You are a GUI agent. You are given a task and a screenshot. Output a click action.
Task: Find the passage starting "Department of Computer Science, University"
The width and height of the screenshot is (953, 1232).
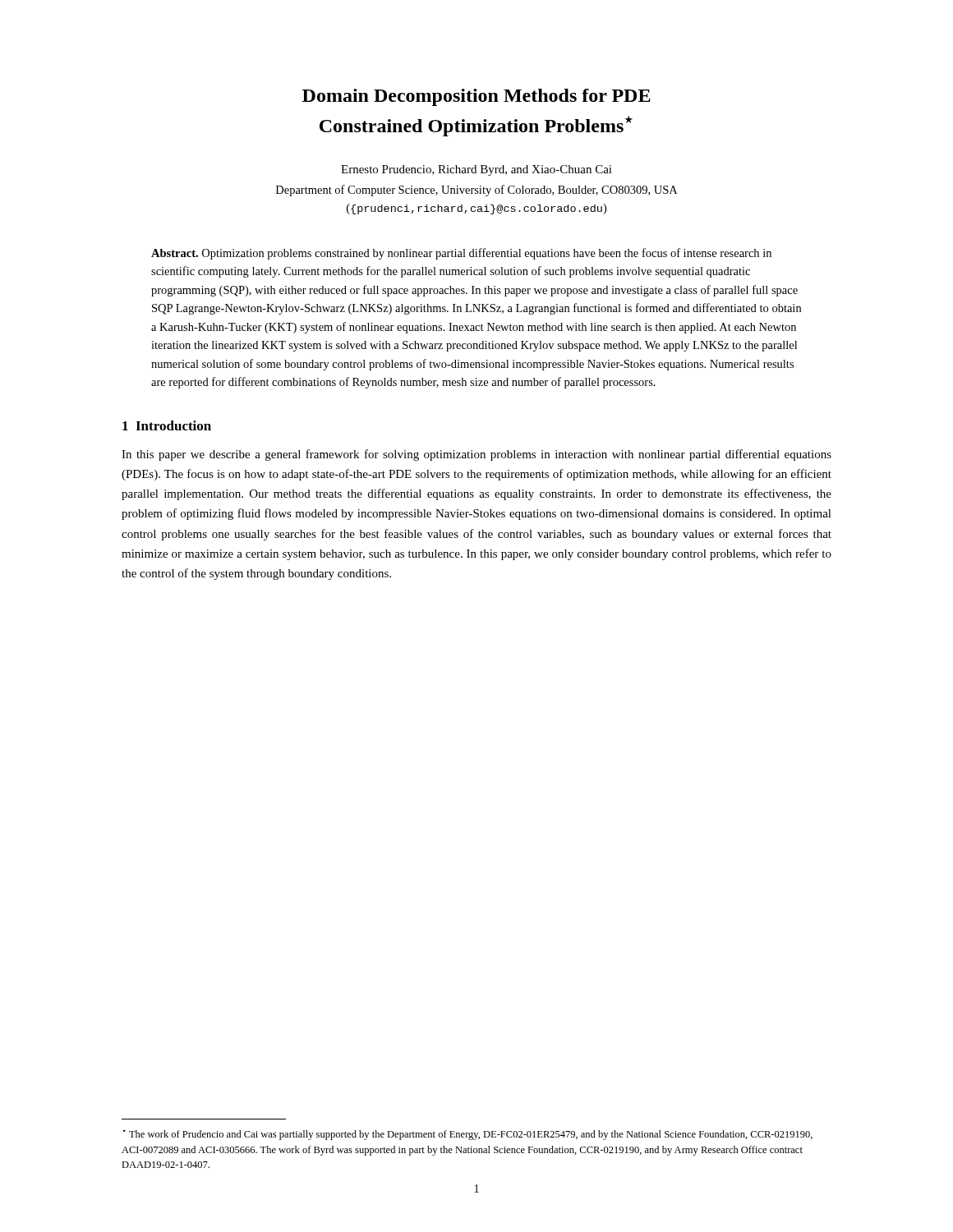(476, 199)
